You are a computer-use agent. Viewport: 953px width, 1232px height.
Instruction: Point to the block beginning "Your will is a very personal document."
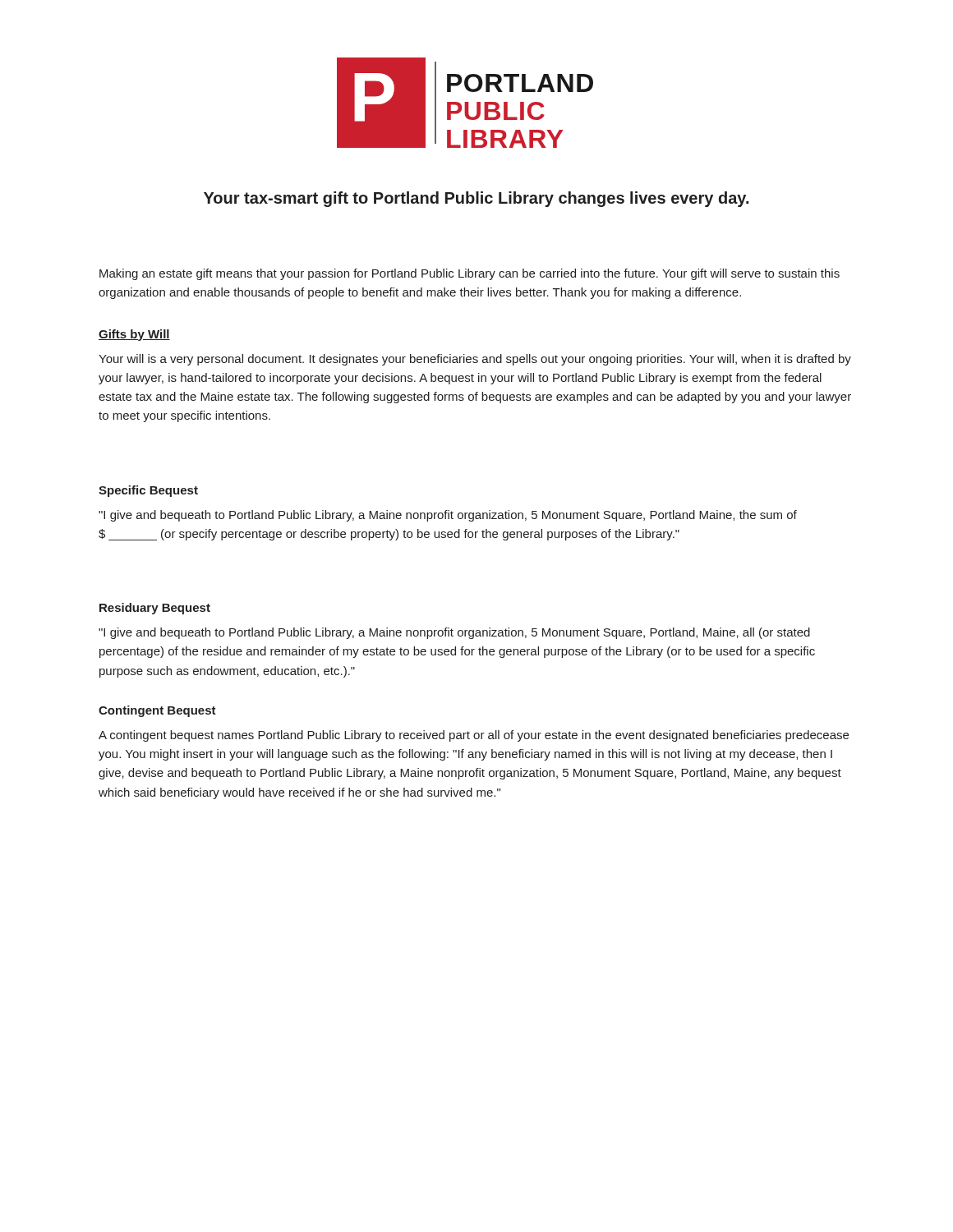pos(475,387)
